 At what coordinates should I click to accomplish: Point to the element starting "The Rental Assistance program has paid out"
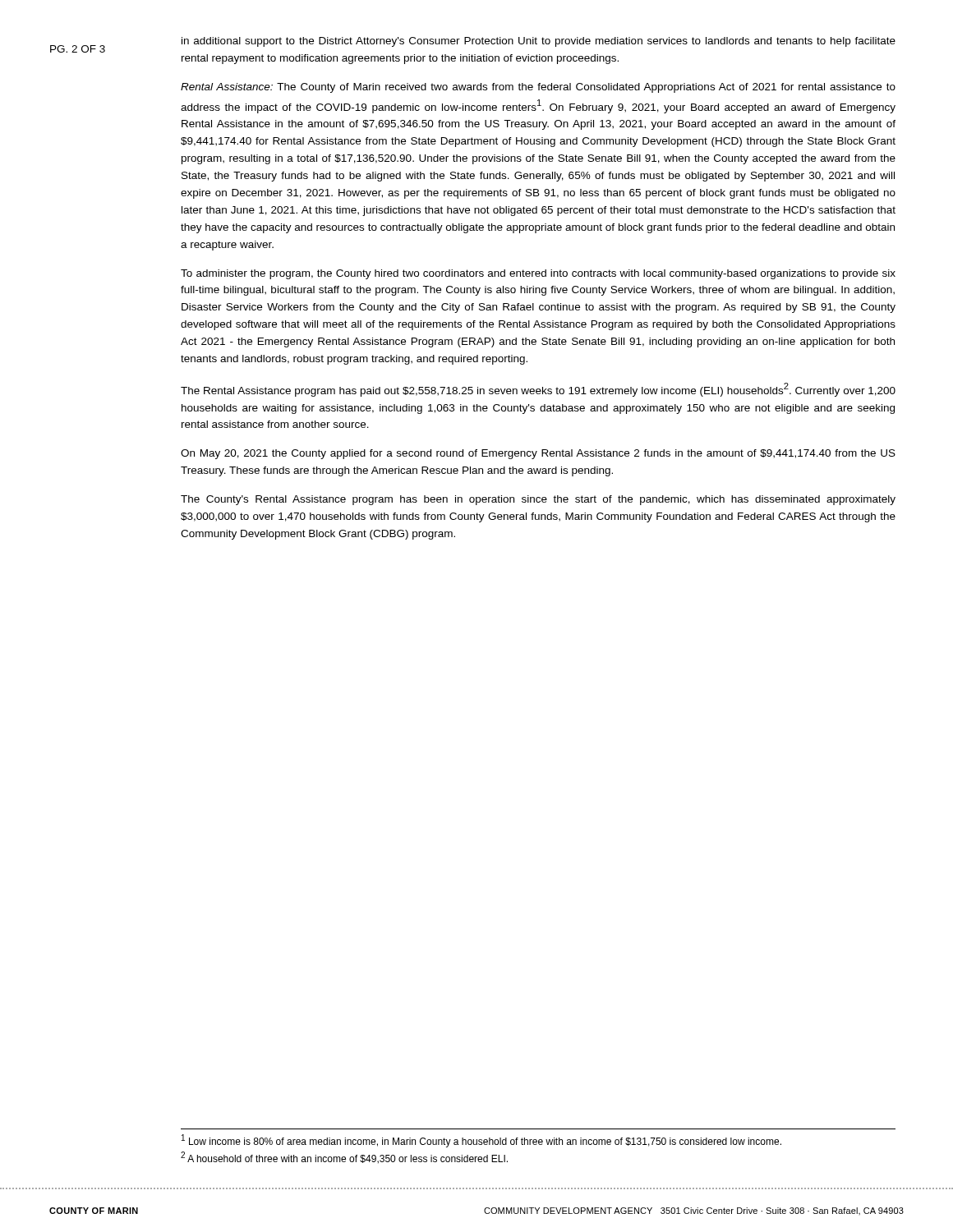click(538, 407)
